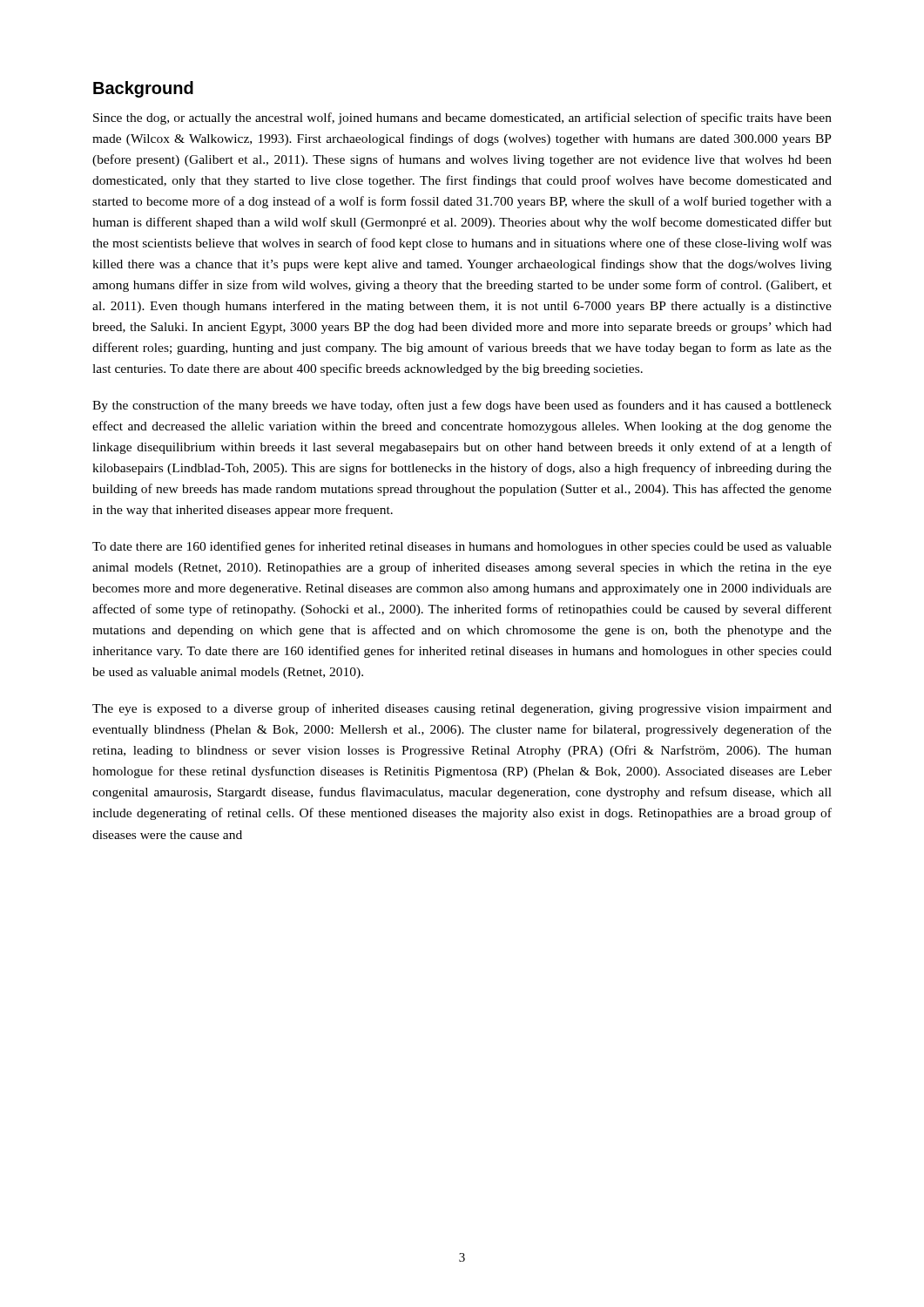Point to the text starting "Since the dog,"
The height and width of the screenshot is (1307, 924).
click(x=462, y=243)
